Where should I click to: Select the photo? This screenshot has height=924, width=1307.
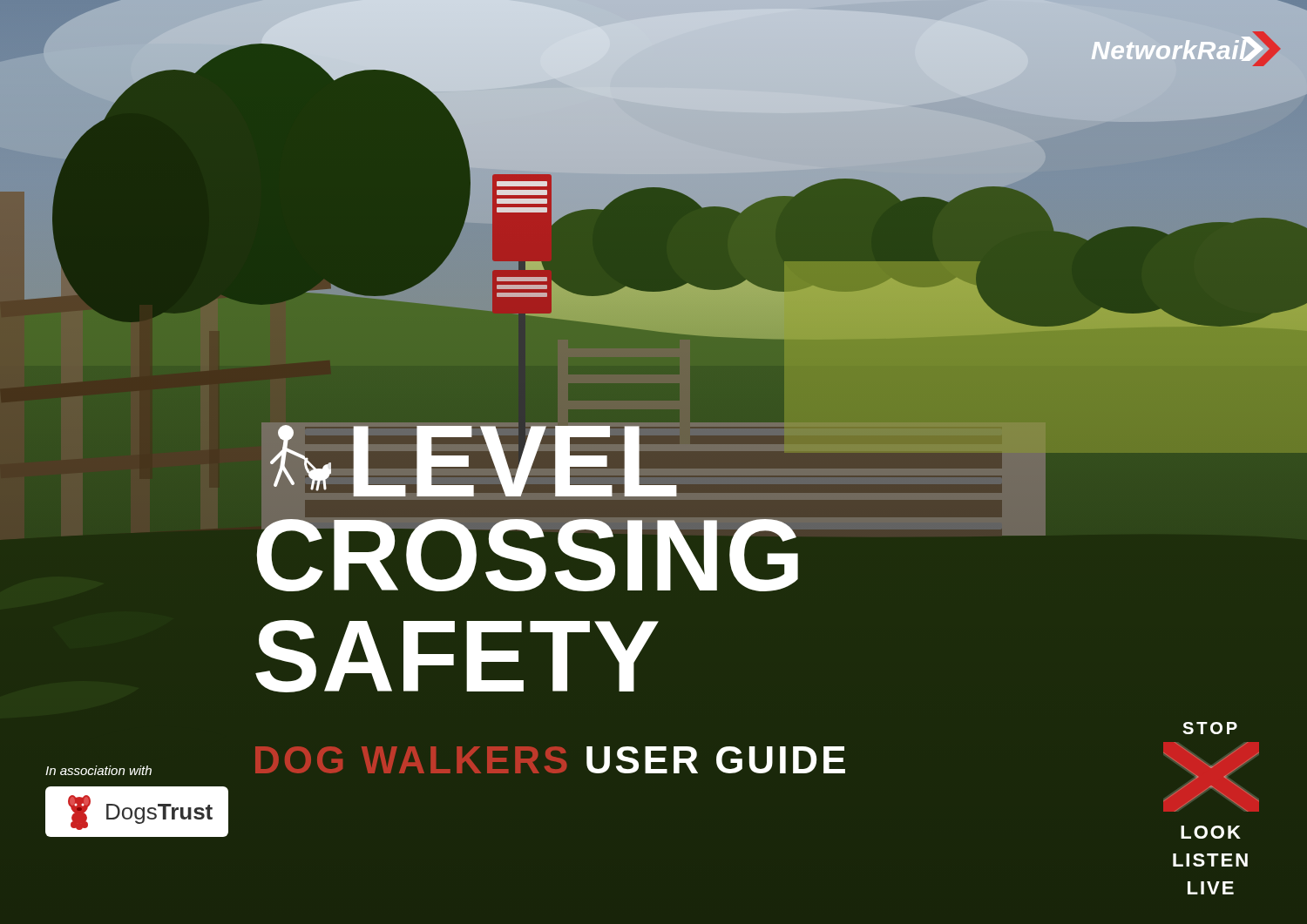654,462
